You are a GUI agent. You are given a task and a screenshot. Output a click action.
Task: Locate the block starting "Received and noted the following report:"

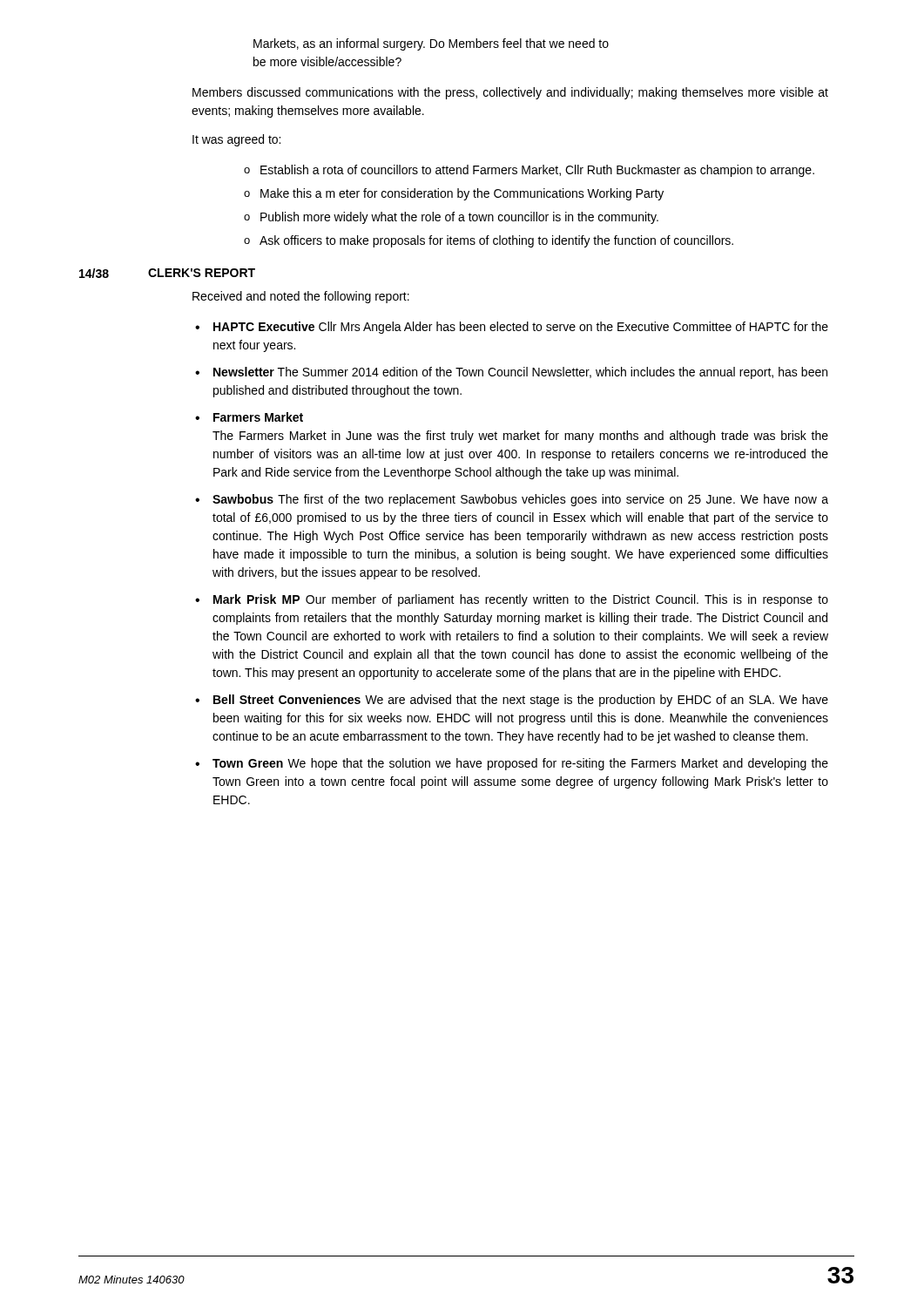pyautogui.click(x=301, y=296)
